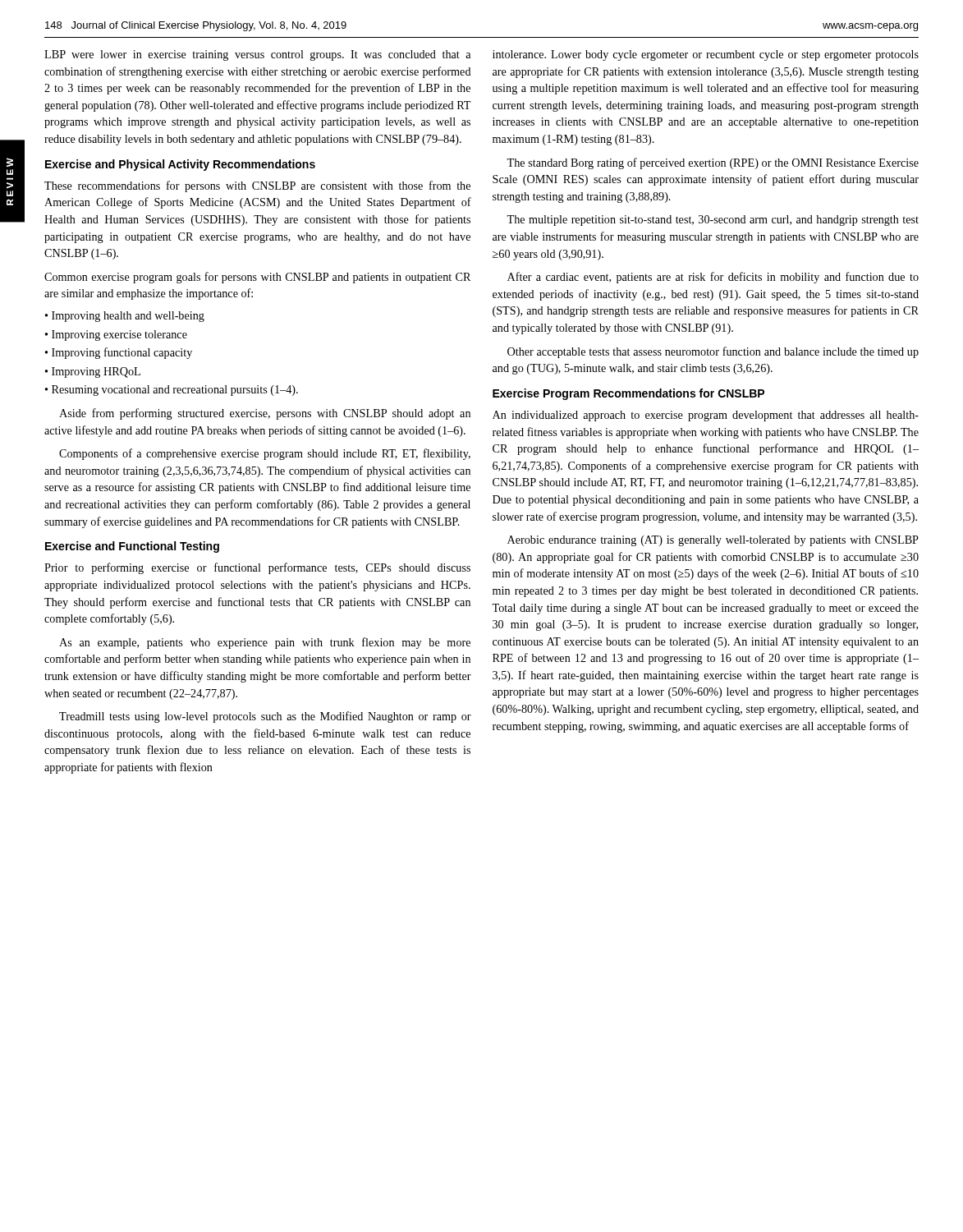The image size is (963, 1232).
Task: Select the list item that reads "• Improving health and well-being"
Action: tap(124, 315)
